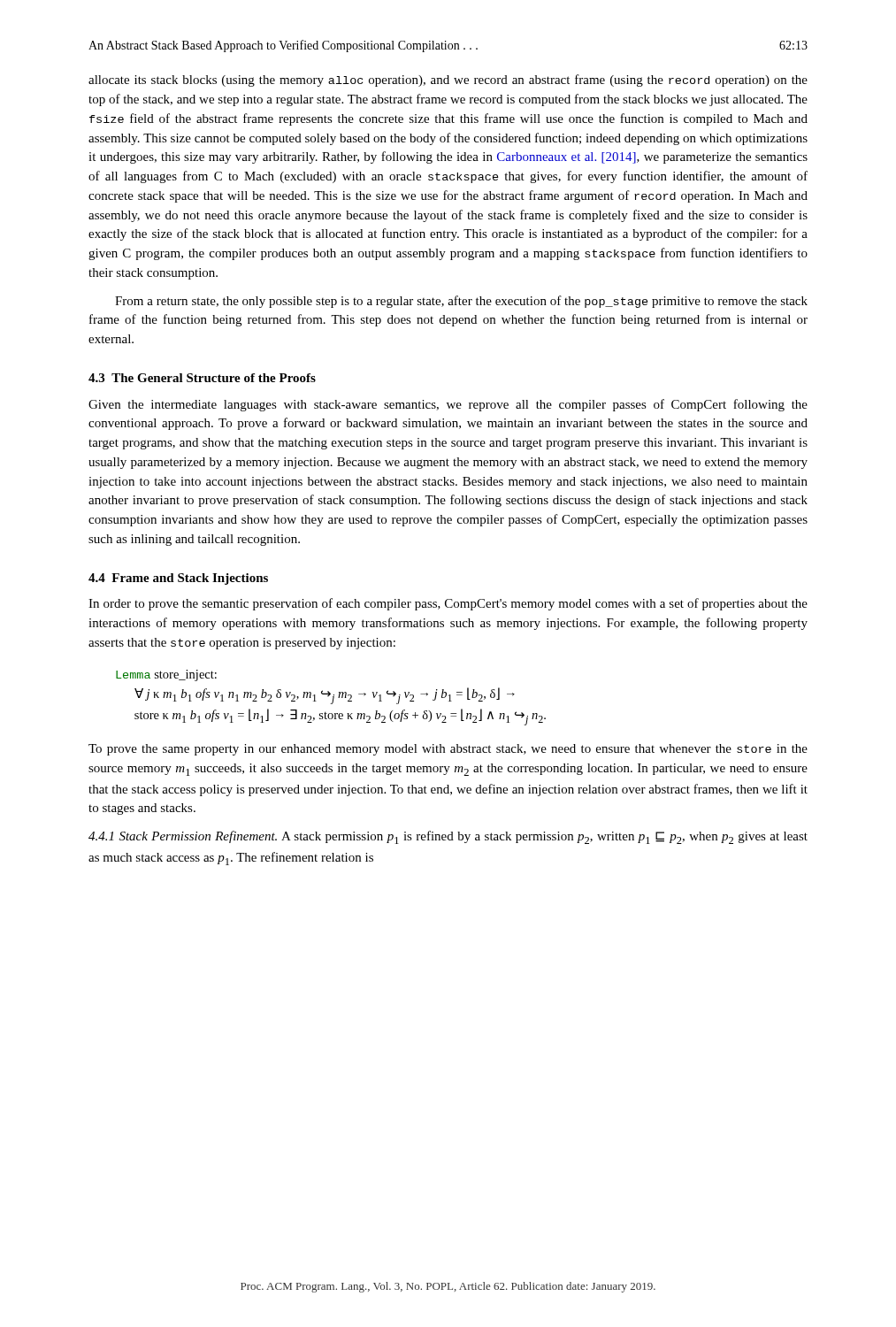Locate the text block starting "Lemma store_inject: ∀"

(461, 696)
